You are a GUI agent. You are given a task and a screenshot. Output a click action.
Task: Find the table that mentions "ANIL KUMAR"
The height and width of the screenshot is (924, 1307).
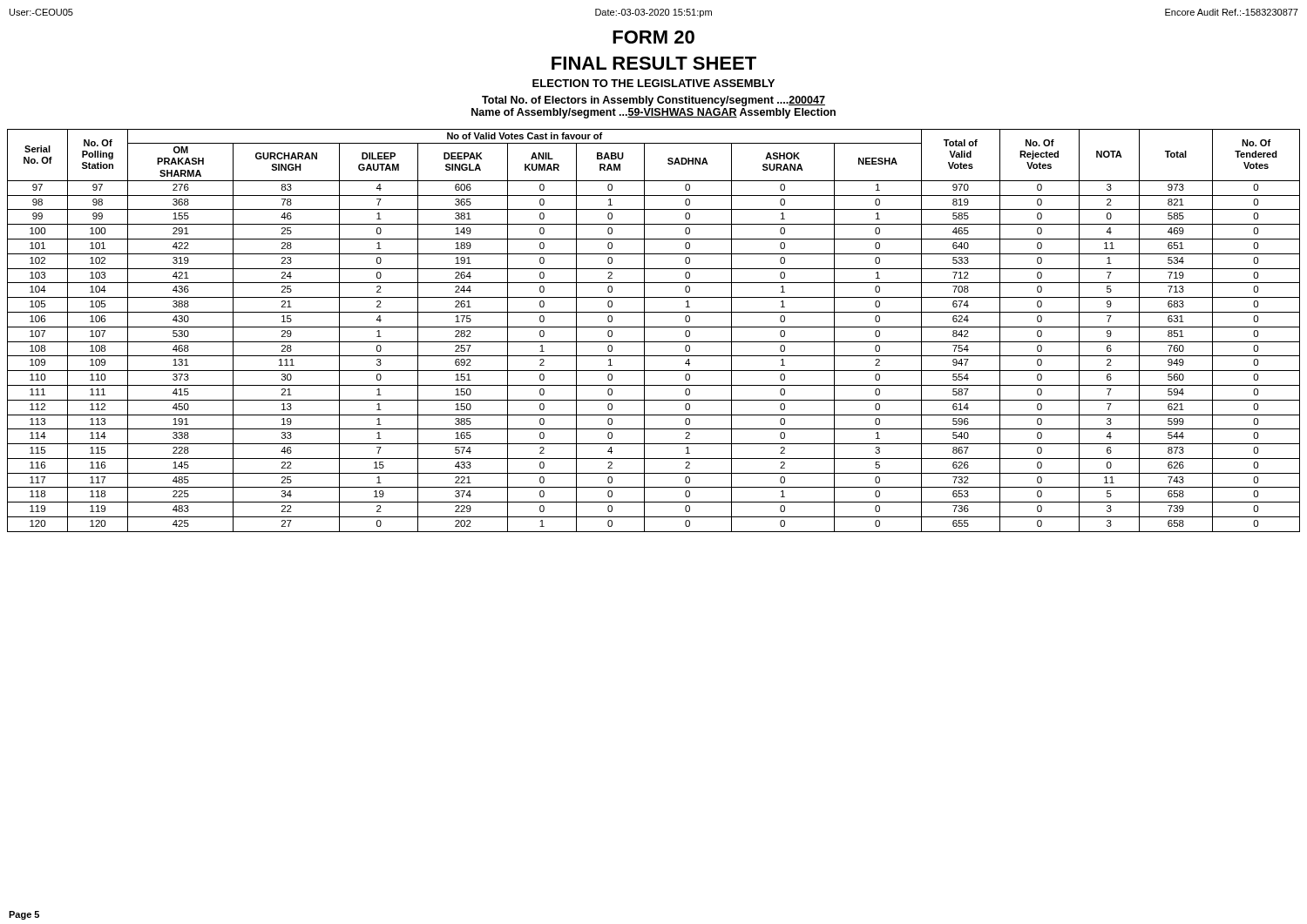(654, 330)
